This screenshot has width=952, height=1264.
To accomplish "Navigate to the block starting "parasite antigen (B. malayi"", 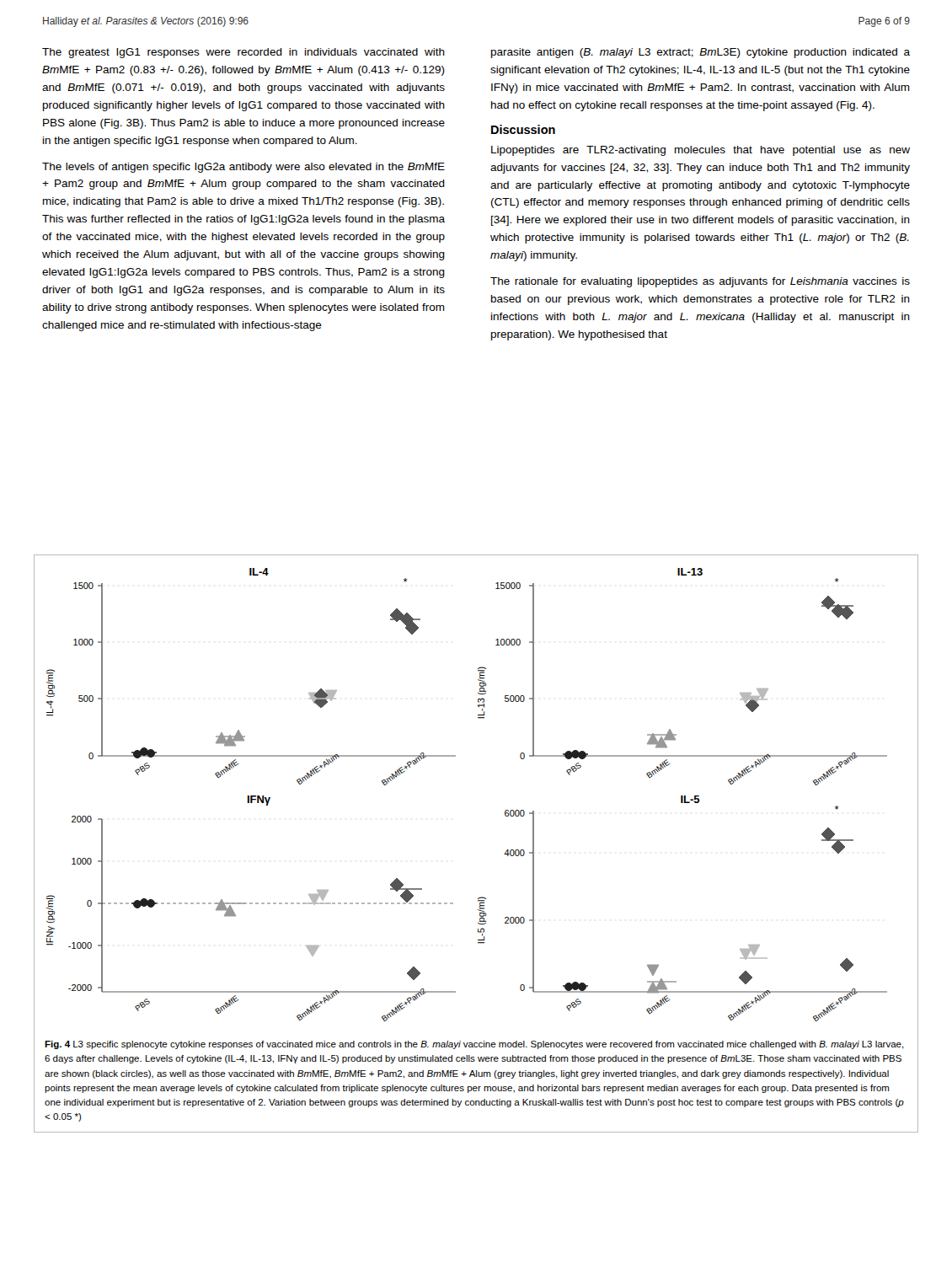I will click(700, 79).
